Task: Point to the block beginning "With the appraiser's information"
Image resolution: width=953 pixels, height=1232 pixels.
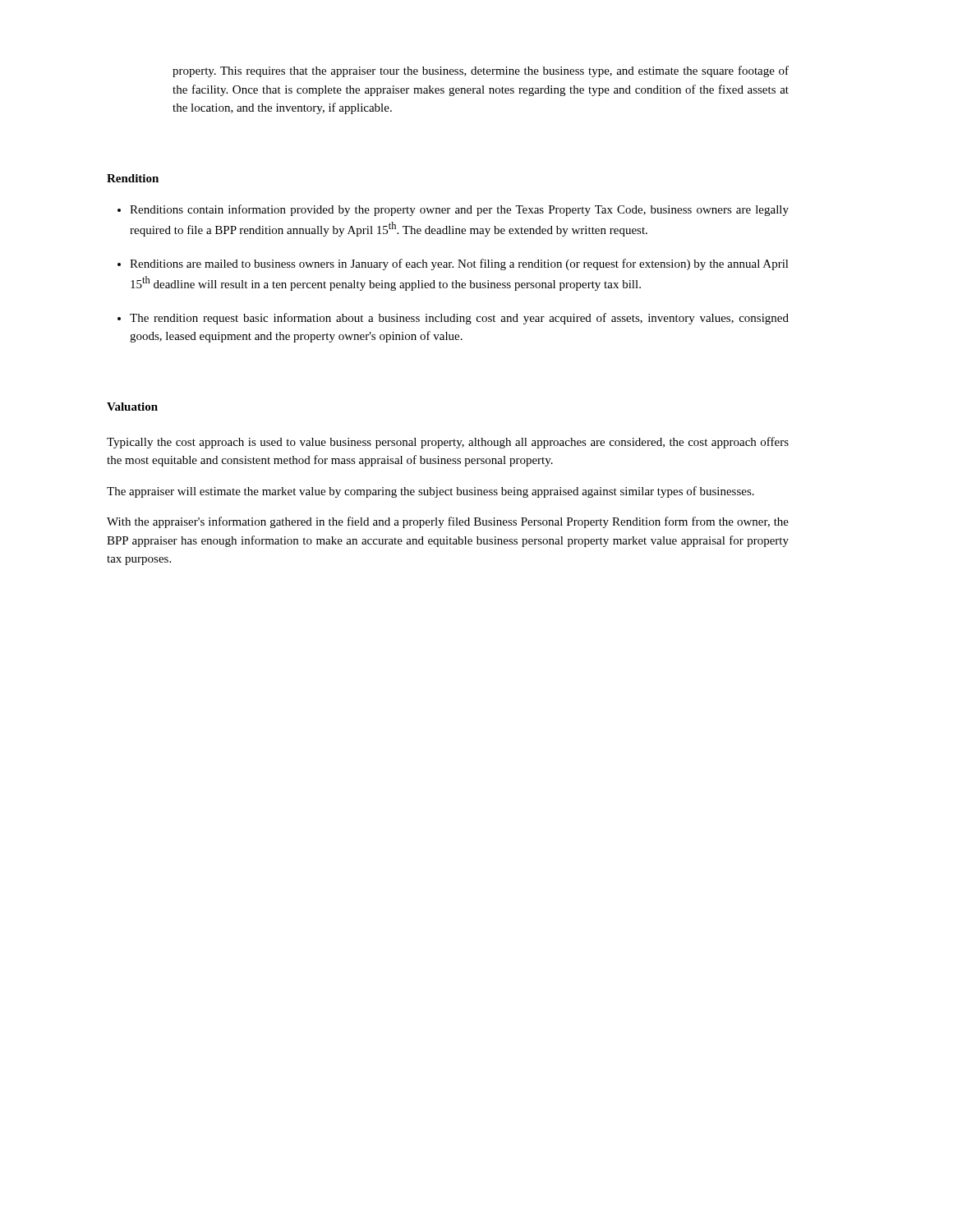Action: click(448, 540)
